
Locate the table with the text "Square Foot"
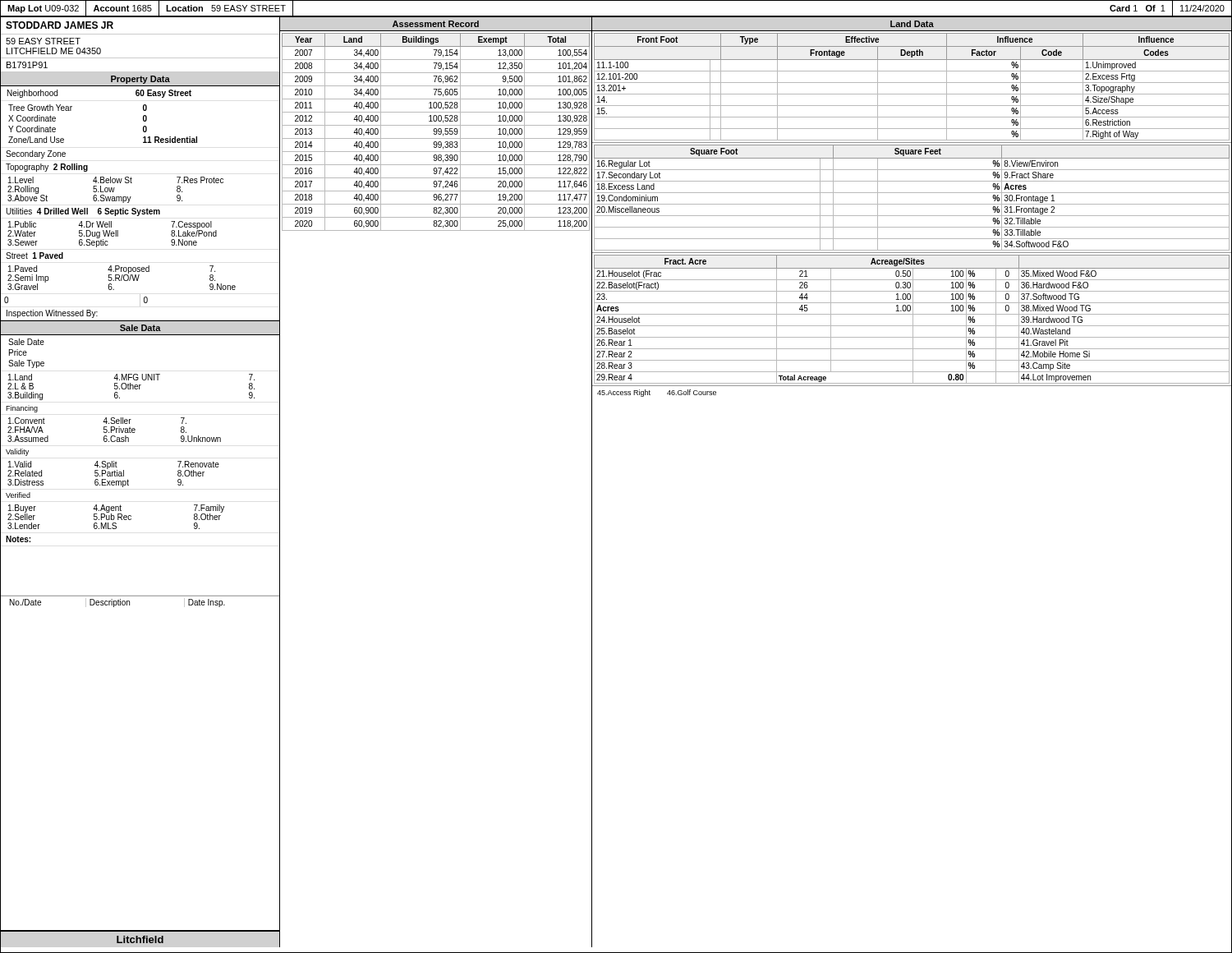[912, 198]
